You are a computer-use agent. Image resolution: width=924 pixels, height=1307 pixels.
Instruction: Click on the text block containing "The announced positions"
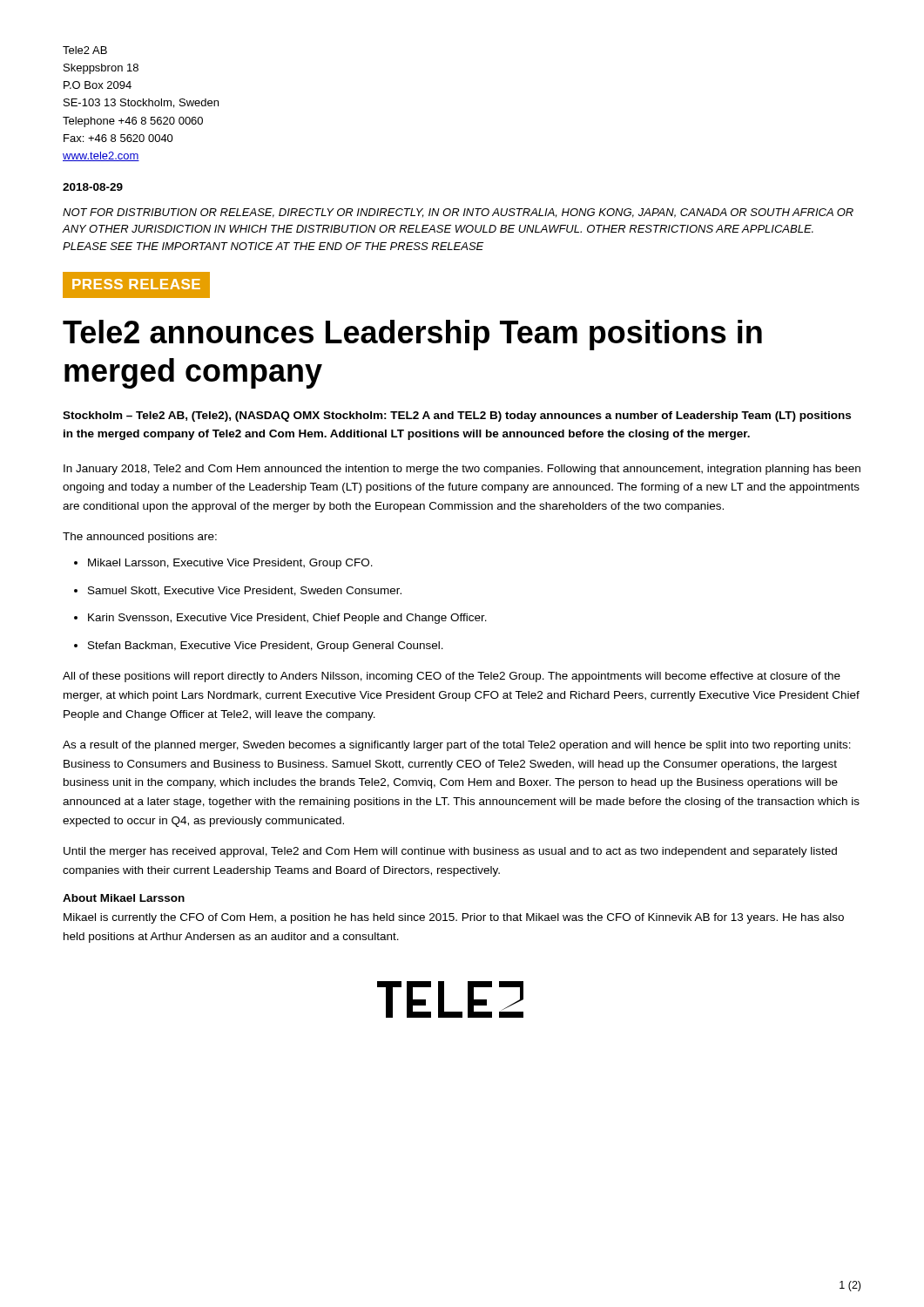(140, 537)
